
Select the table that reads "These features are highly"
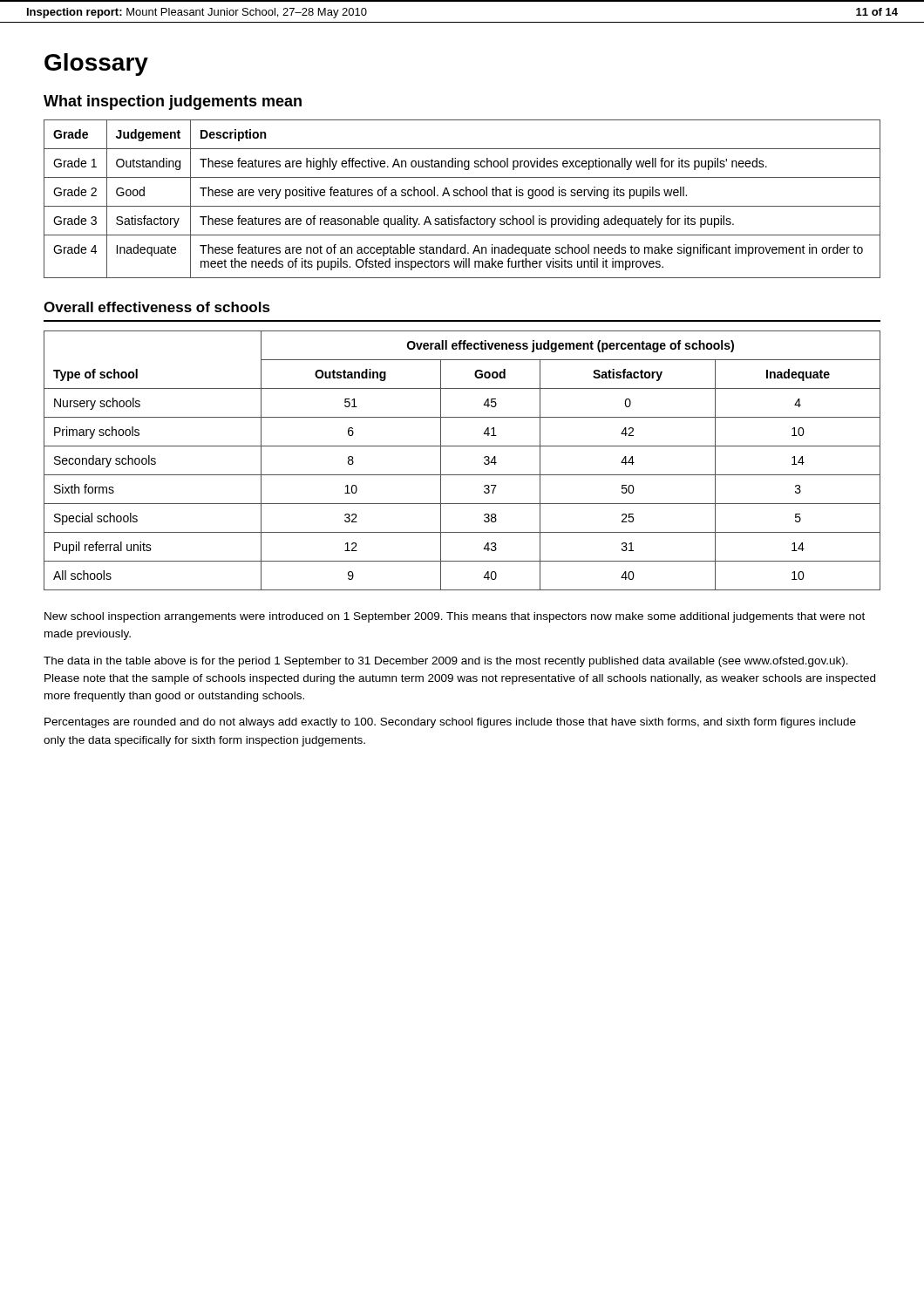pos(462,199)
